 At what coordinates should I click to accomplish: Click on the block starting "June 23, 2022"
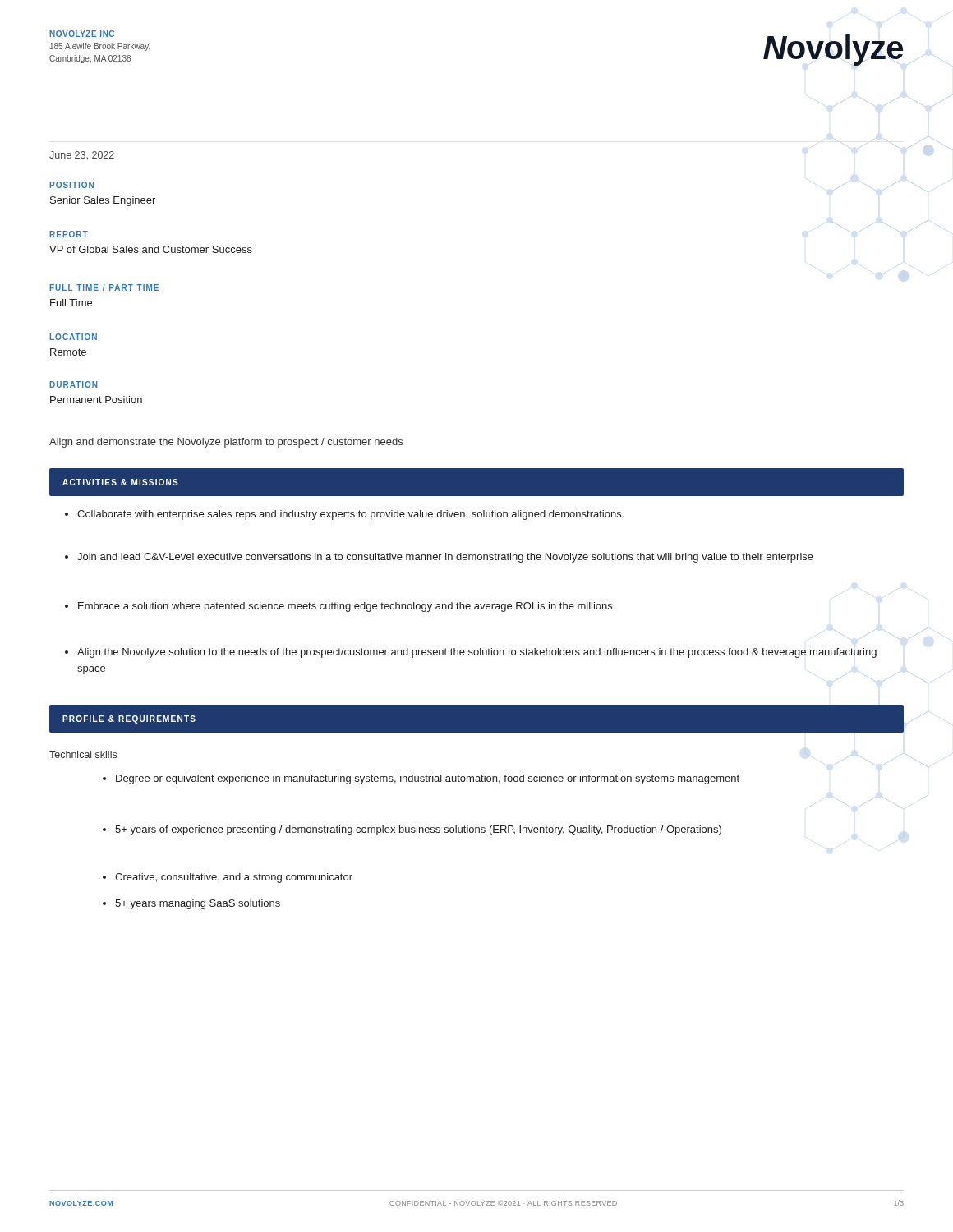pyautogui.click(x=82, y=155)
